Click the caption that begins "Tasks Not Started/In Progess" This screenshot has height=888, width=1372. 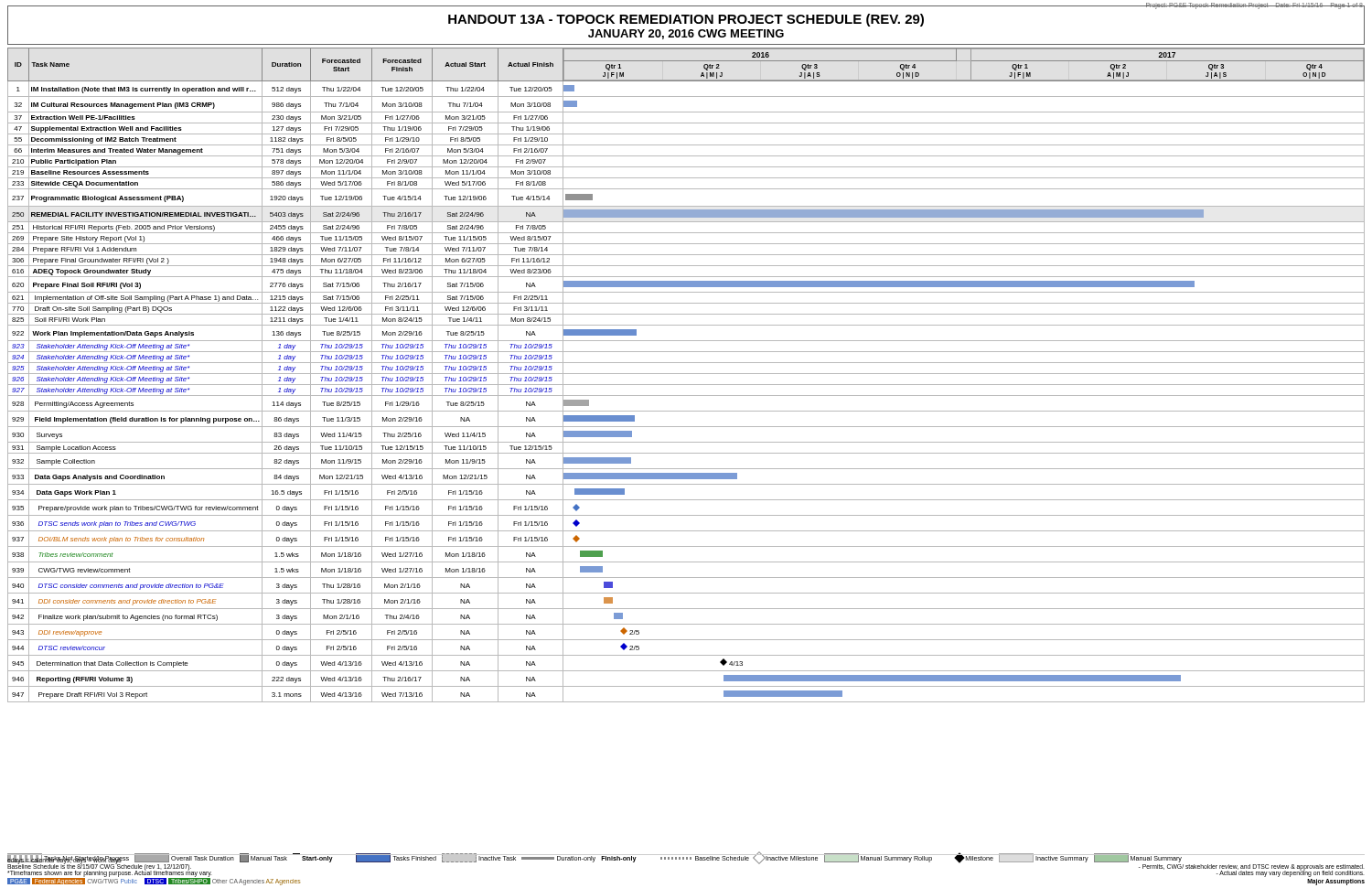click(x=686, y=858)
